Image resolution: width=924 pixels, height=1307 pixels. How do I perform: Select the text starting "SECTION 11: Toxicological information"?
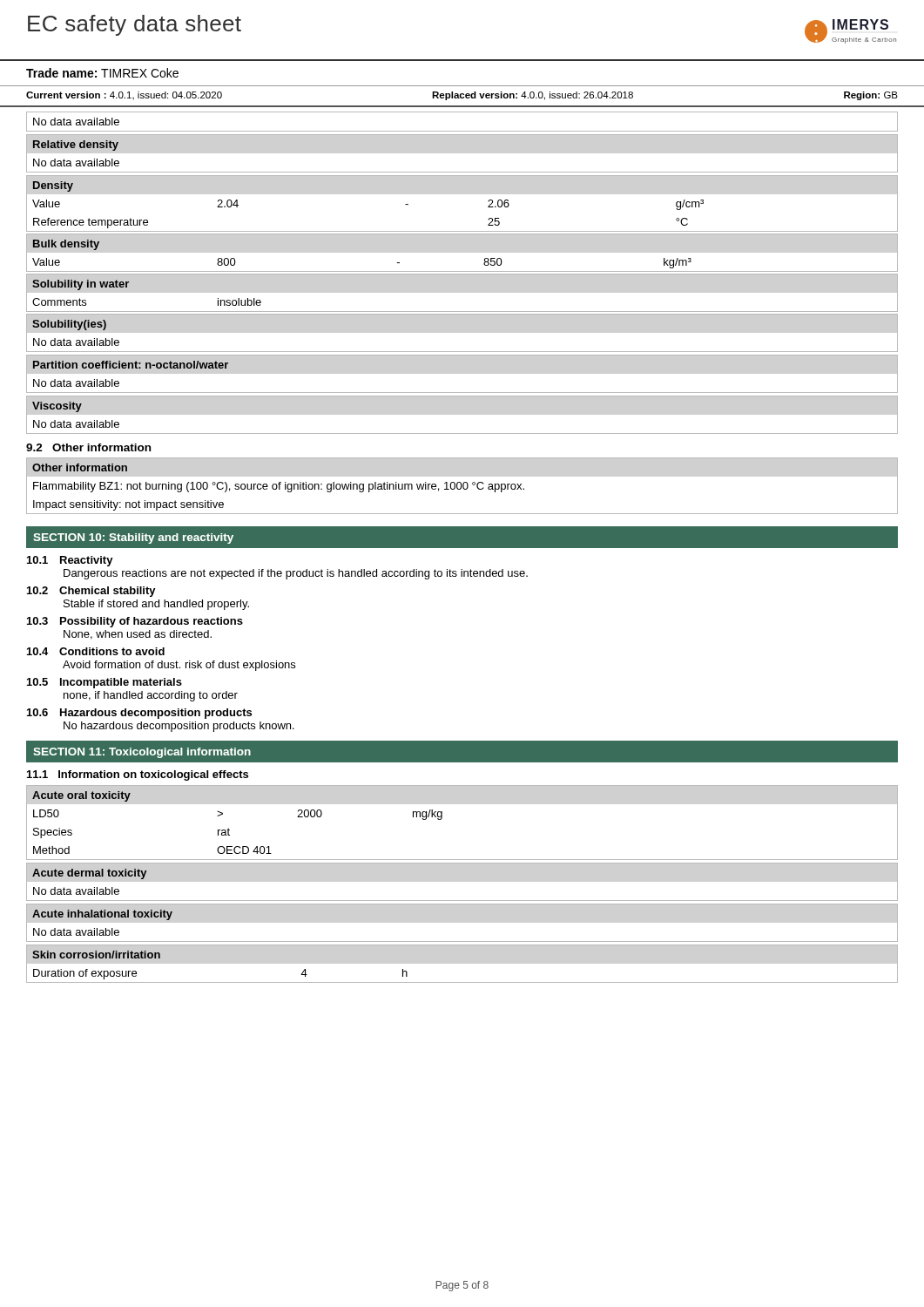tap(142, 752)
